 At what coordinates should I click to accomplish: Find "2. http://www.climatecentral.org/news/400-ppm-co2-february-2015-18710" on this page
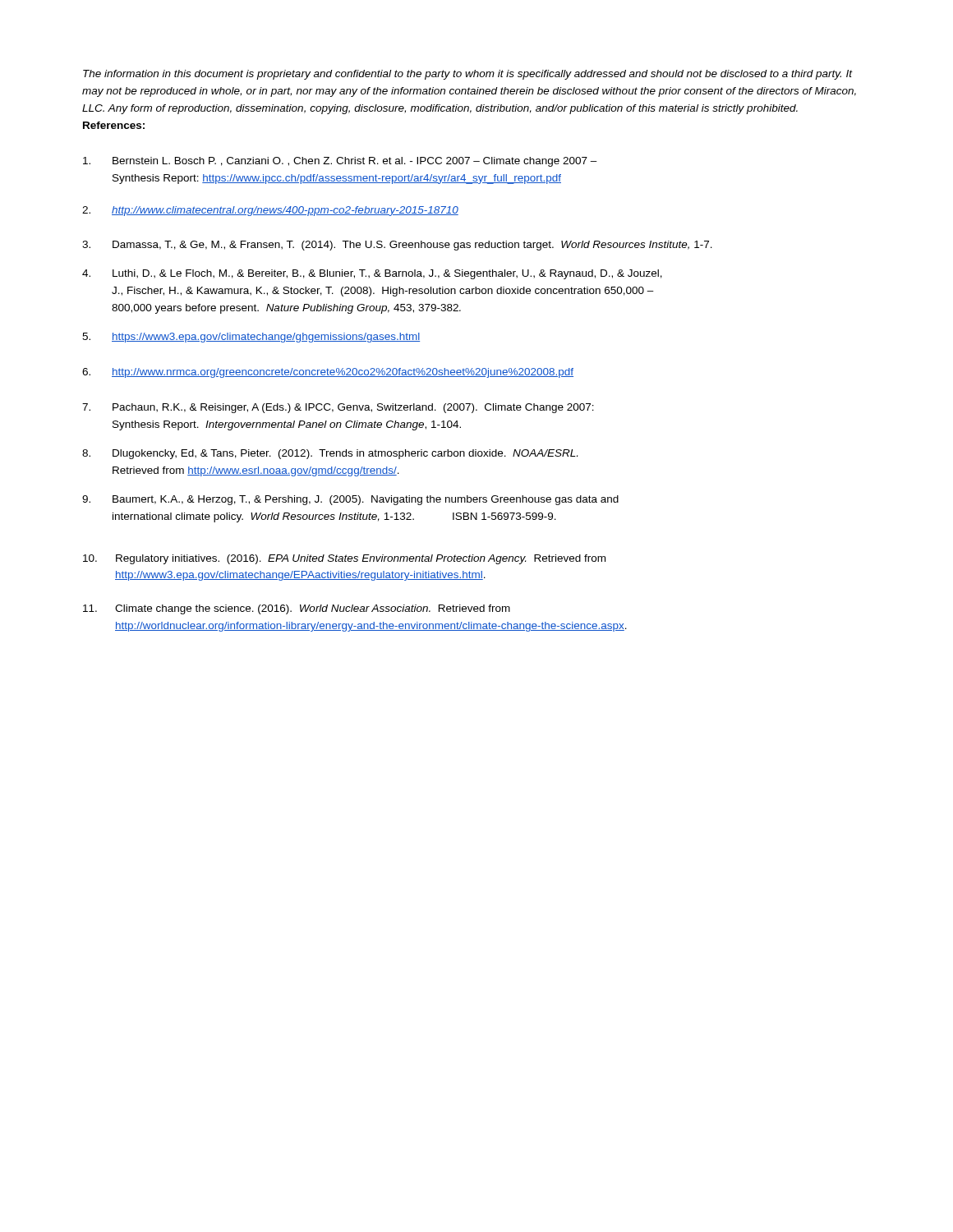click(270, 211)
